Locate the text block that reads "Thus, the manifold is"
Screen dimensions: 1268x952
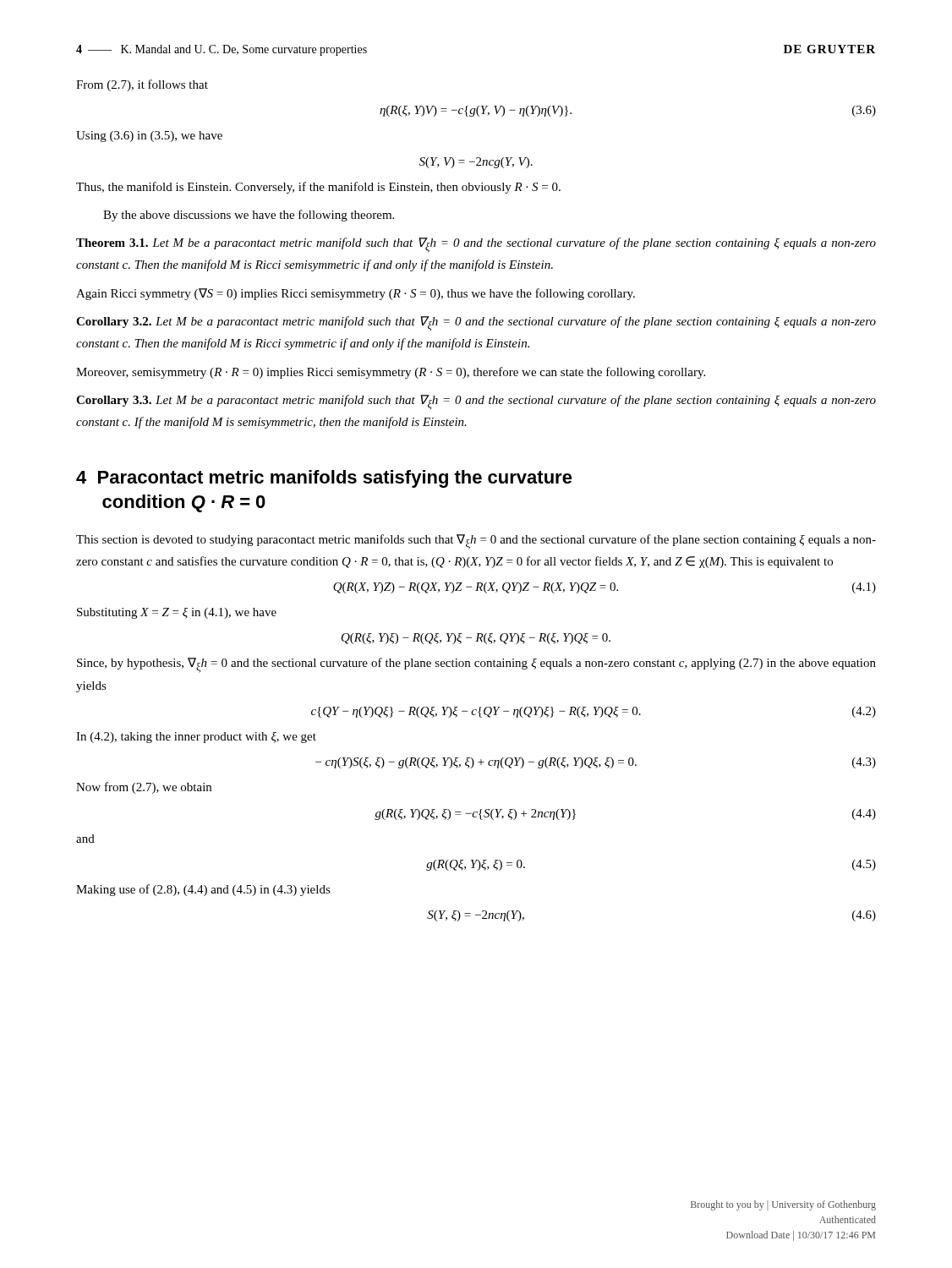tap(476, 201)
